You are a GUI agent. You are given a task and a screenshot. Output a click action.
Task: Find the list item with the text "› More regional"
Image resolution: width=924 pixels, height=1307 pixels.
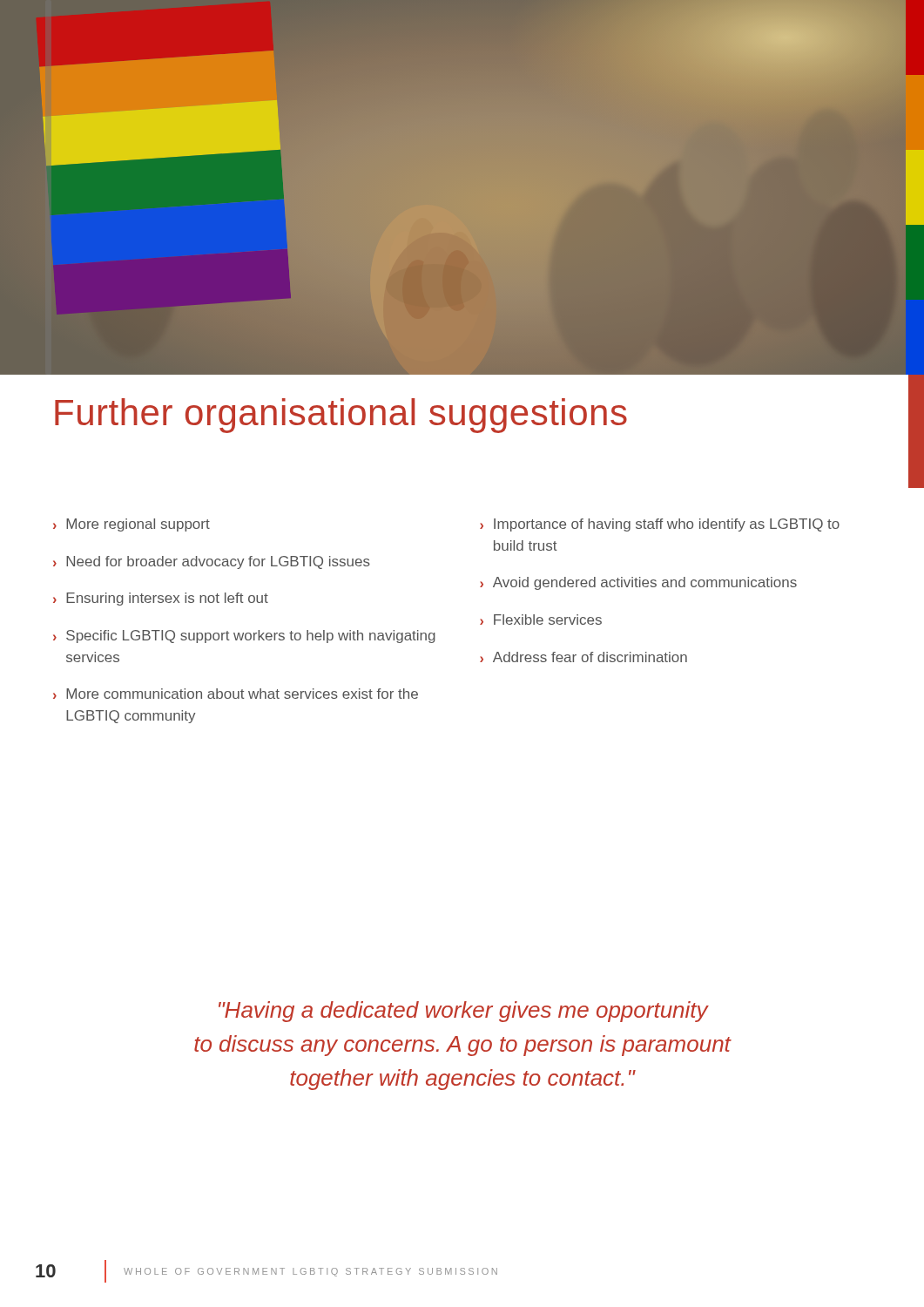tap(131, 525)
